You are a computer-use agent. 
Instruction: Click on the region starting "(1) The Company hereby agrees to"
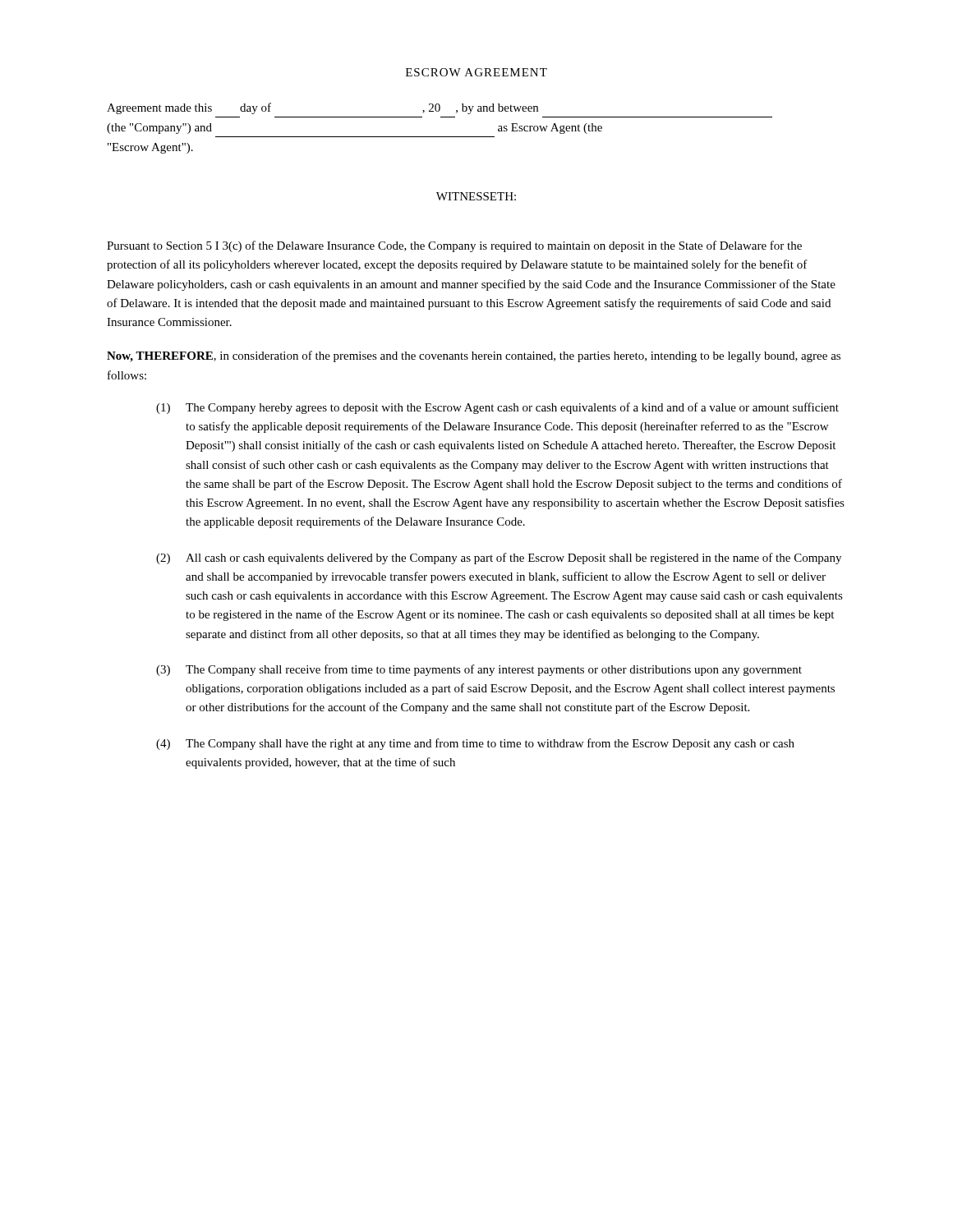click(501, 465)
